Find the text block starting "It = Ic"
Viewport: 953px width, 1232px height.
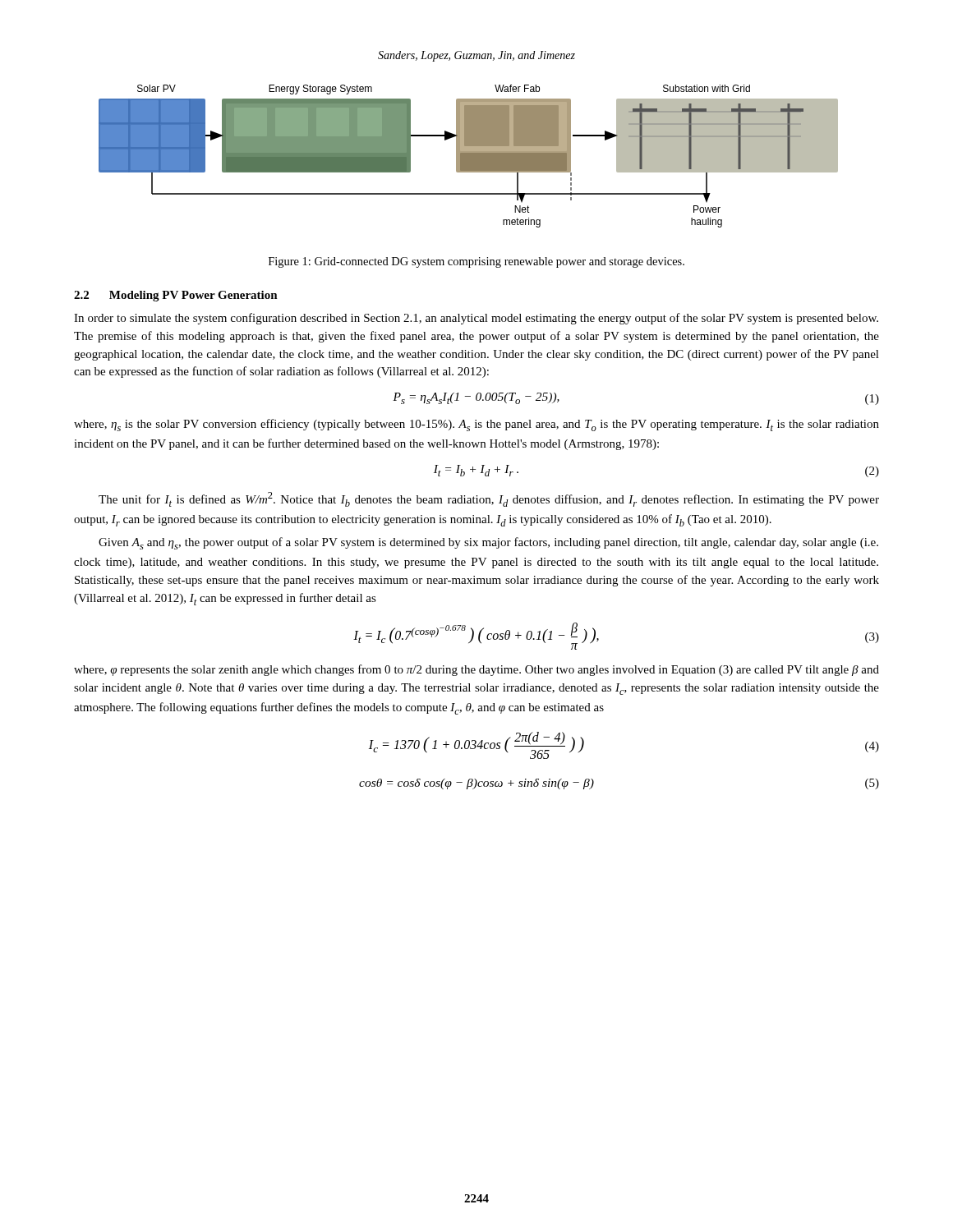pyautogui.click(x=472, y=636)
